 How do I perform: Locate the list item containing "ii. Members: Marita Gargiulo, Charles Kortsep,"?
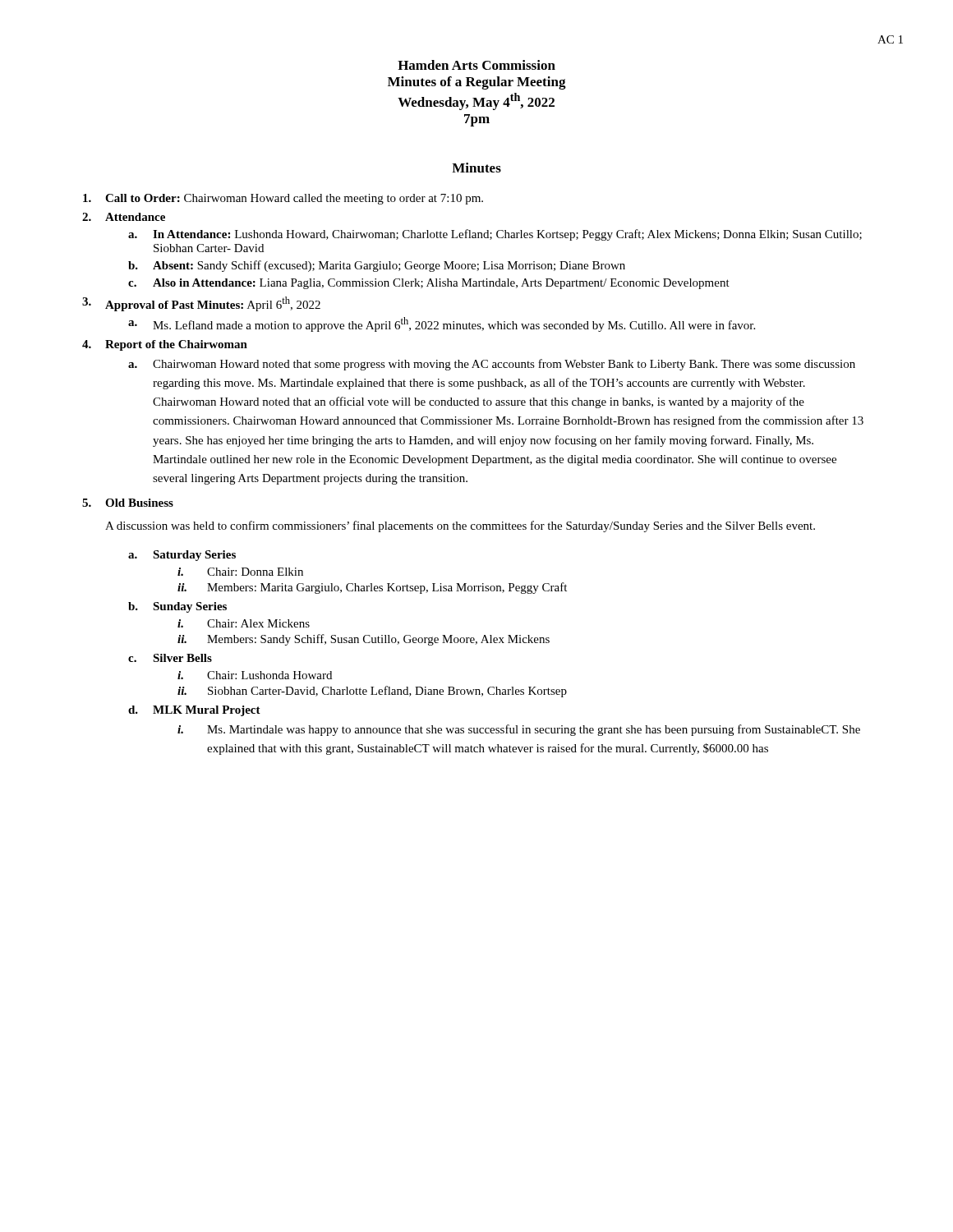(372, 587)
